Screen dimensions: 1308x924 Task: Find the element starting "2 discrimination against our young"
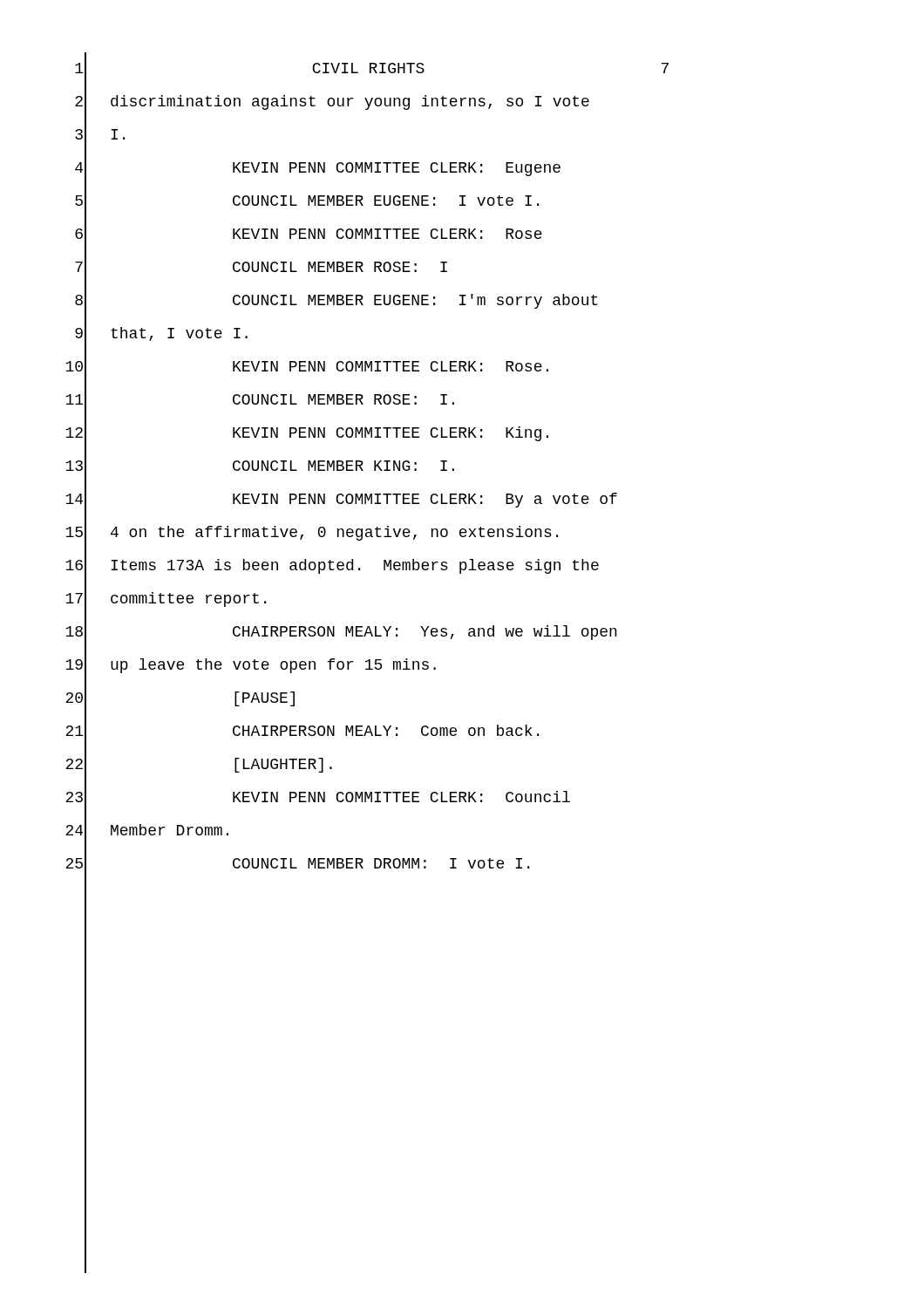pyautogui.click(x=462, y=102)
